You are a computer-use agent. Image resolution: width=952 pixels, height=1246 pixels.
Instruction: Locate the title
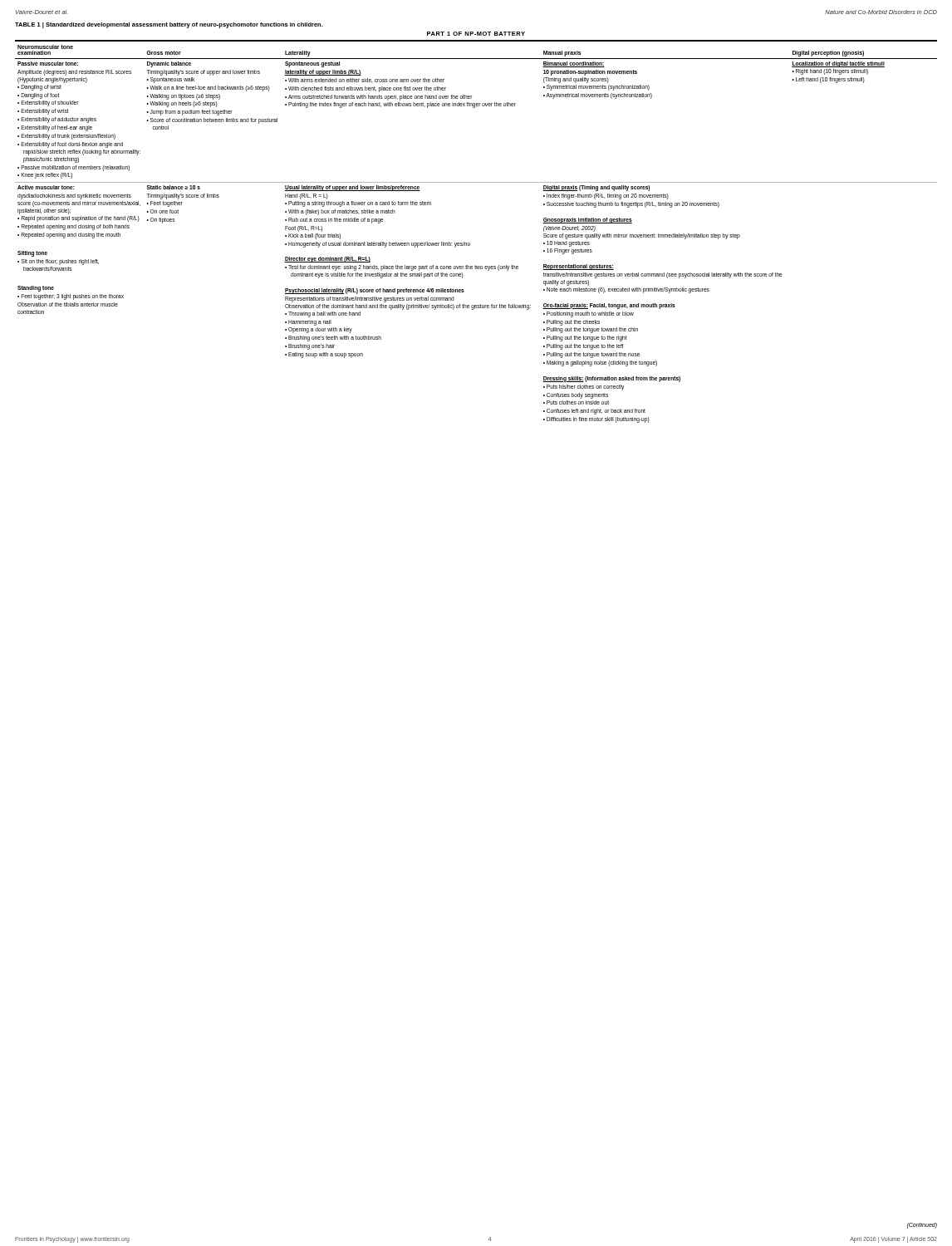pos(169,25)
